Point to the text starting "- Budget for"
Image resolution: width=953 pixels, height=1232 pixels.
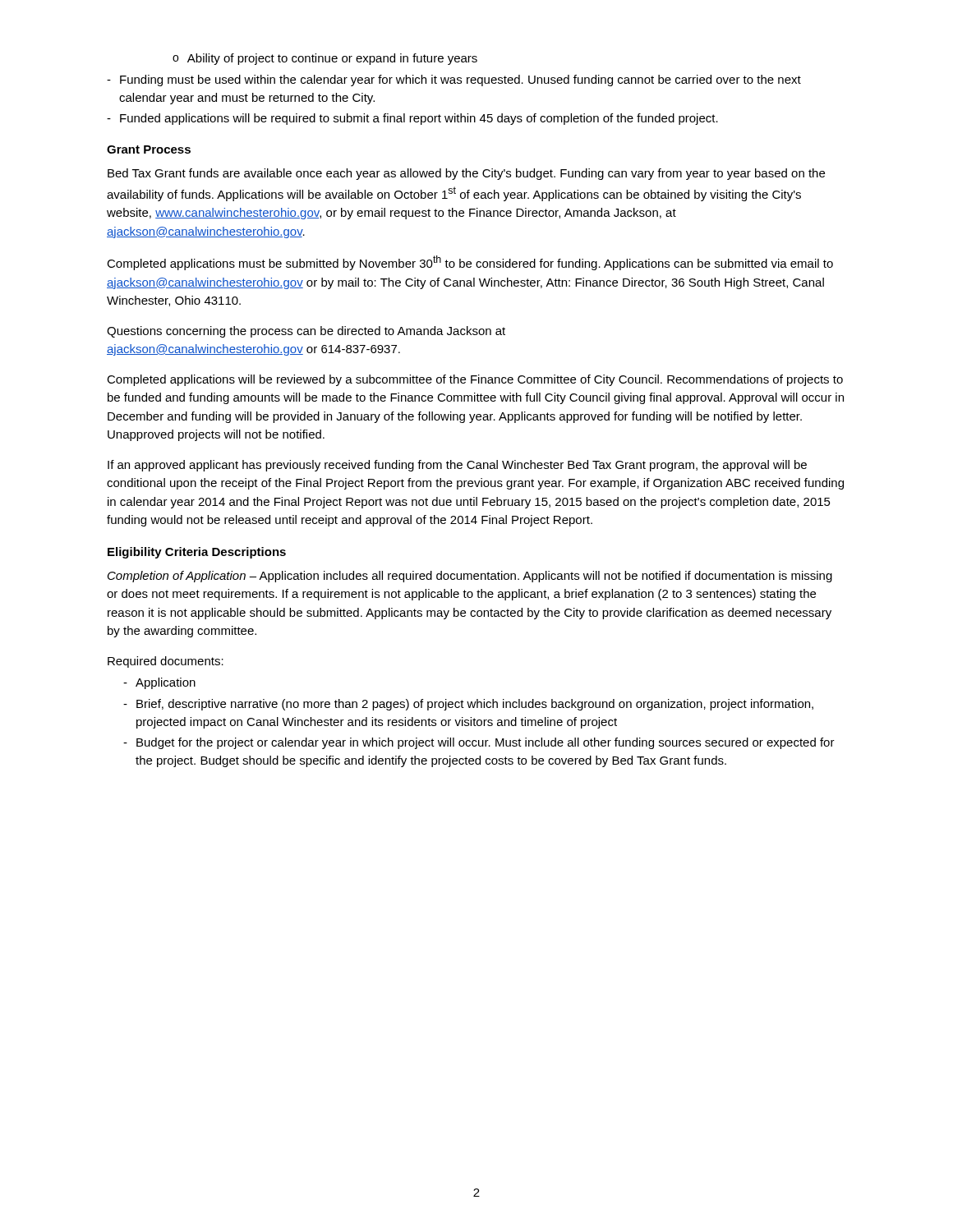[485, 752]
